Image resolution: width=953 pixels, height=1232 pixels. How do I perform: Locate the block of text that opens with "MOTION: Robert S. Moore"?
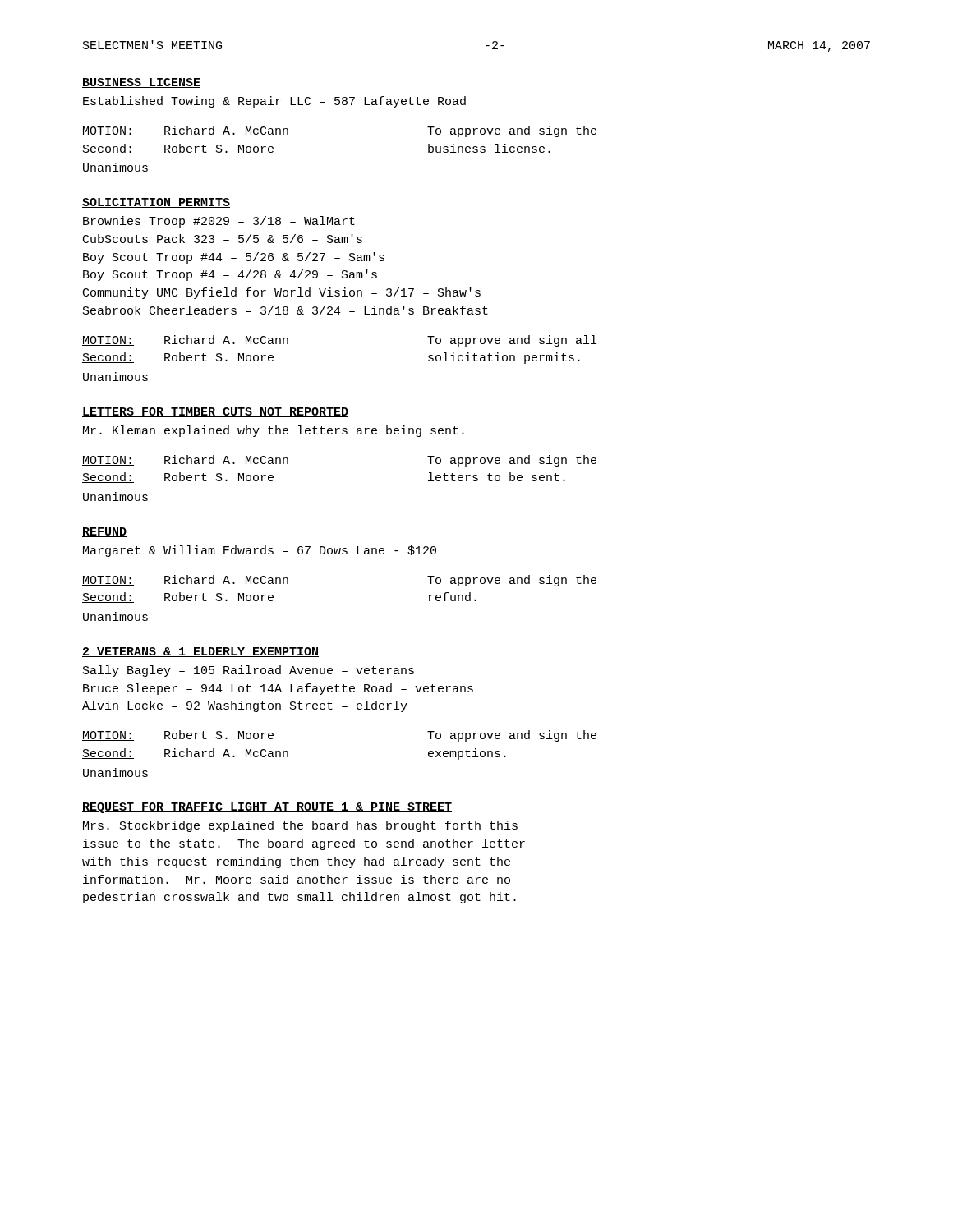[476, 755]
